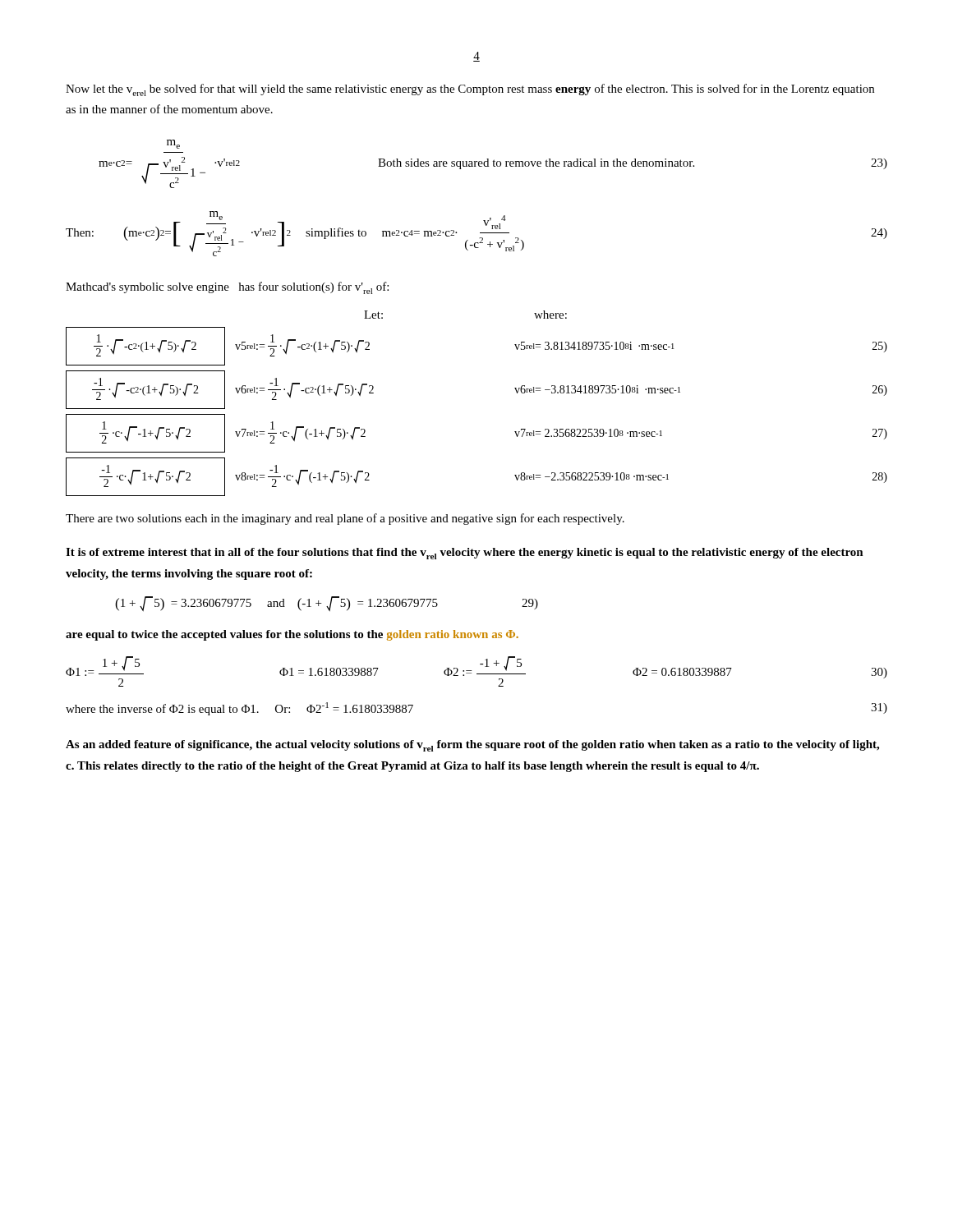The width and height of the screenshot is (953, 1232).
Task: Select the formula containing "1 2 ·c· -1+ 5· 2 v7rel :="
Action: [x=272, y=433]
